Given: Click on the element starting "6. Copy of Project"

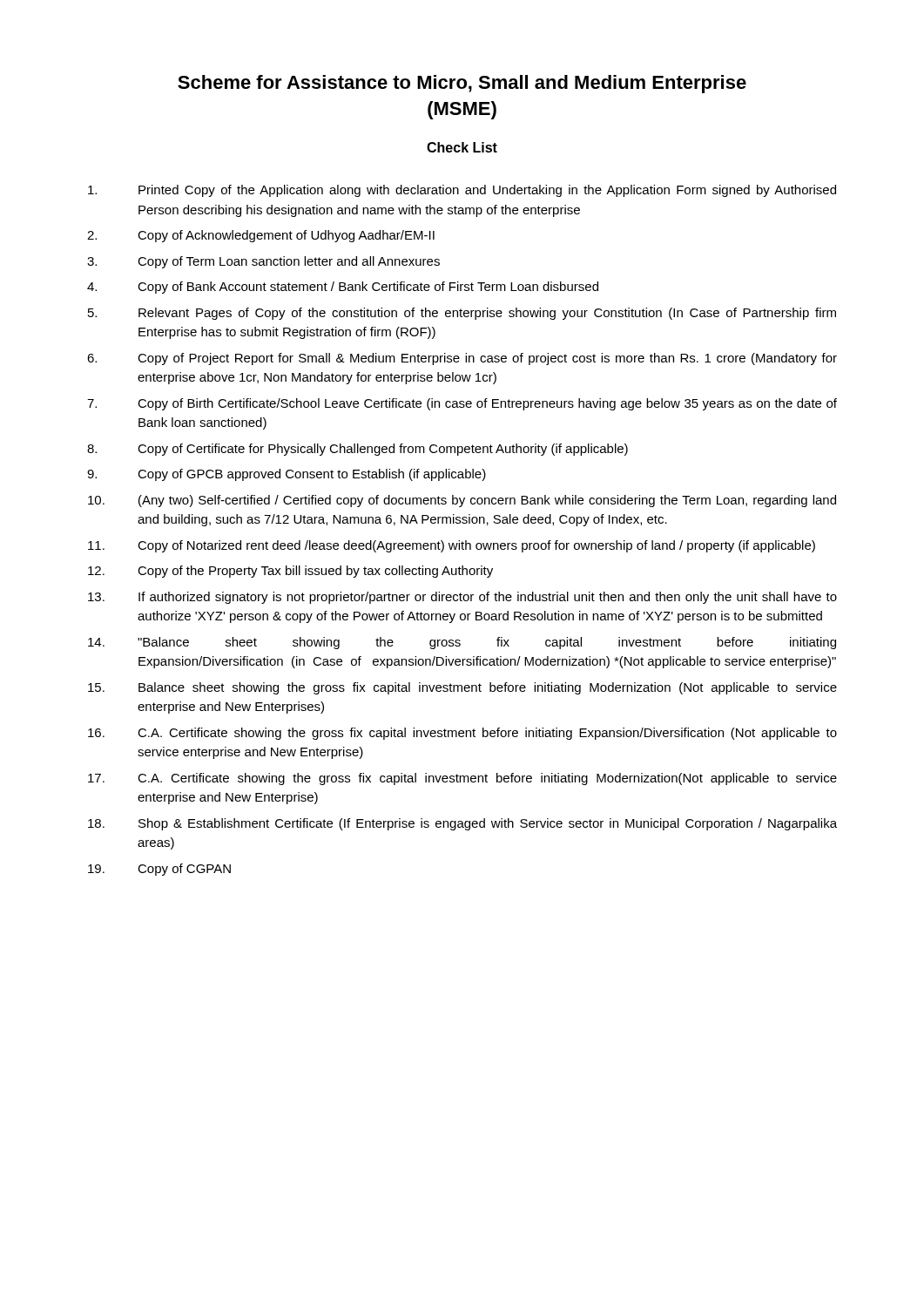Looking at the screenshot, I should (462, 368).
